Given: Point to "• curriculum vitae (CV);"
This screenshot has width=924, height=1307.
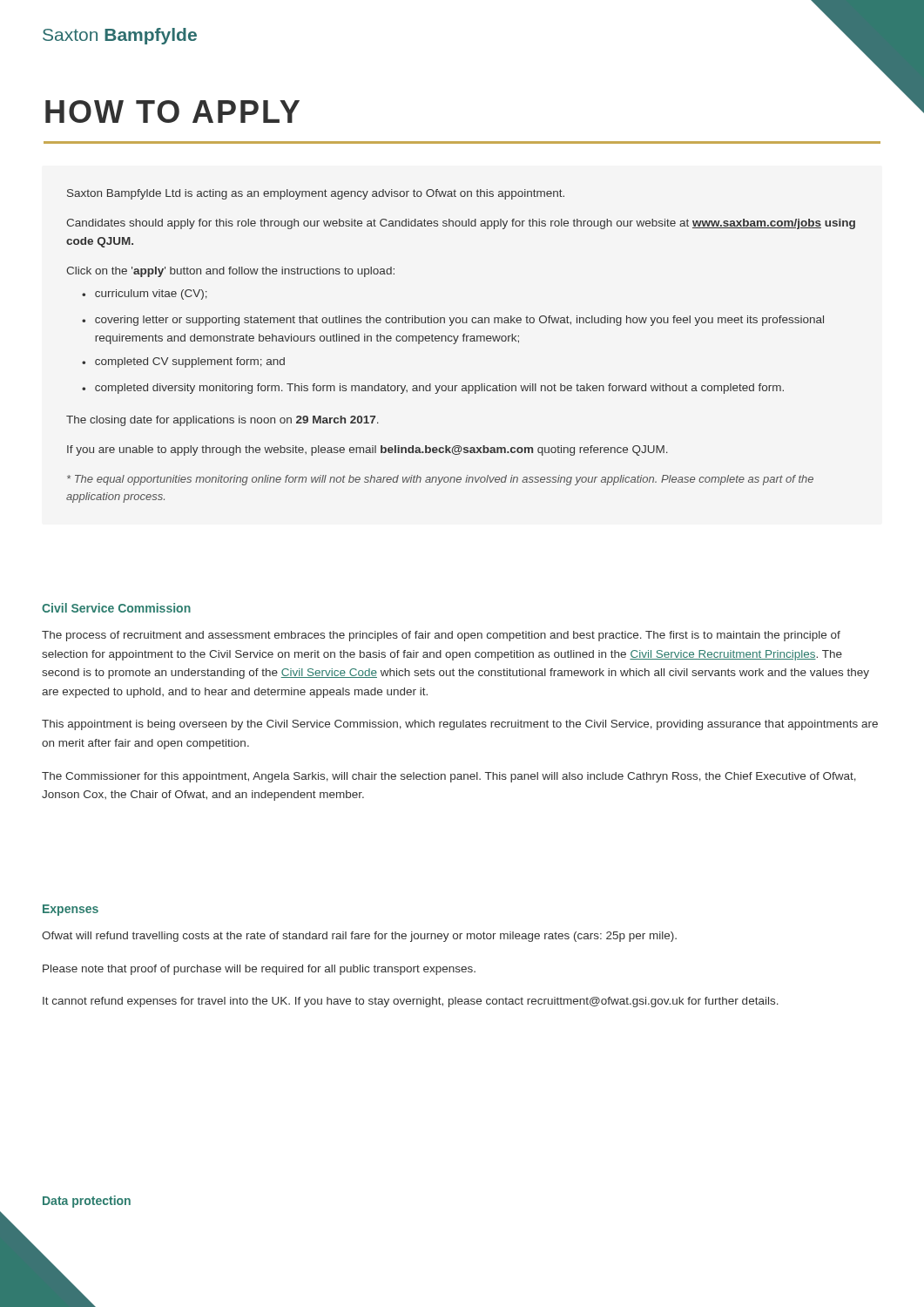Looking at the screenshot, I should [x=145, y=295].
